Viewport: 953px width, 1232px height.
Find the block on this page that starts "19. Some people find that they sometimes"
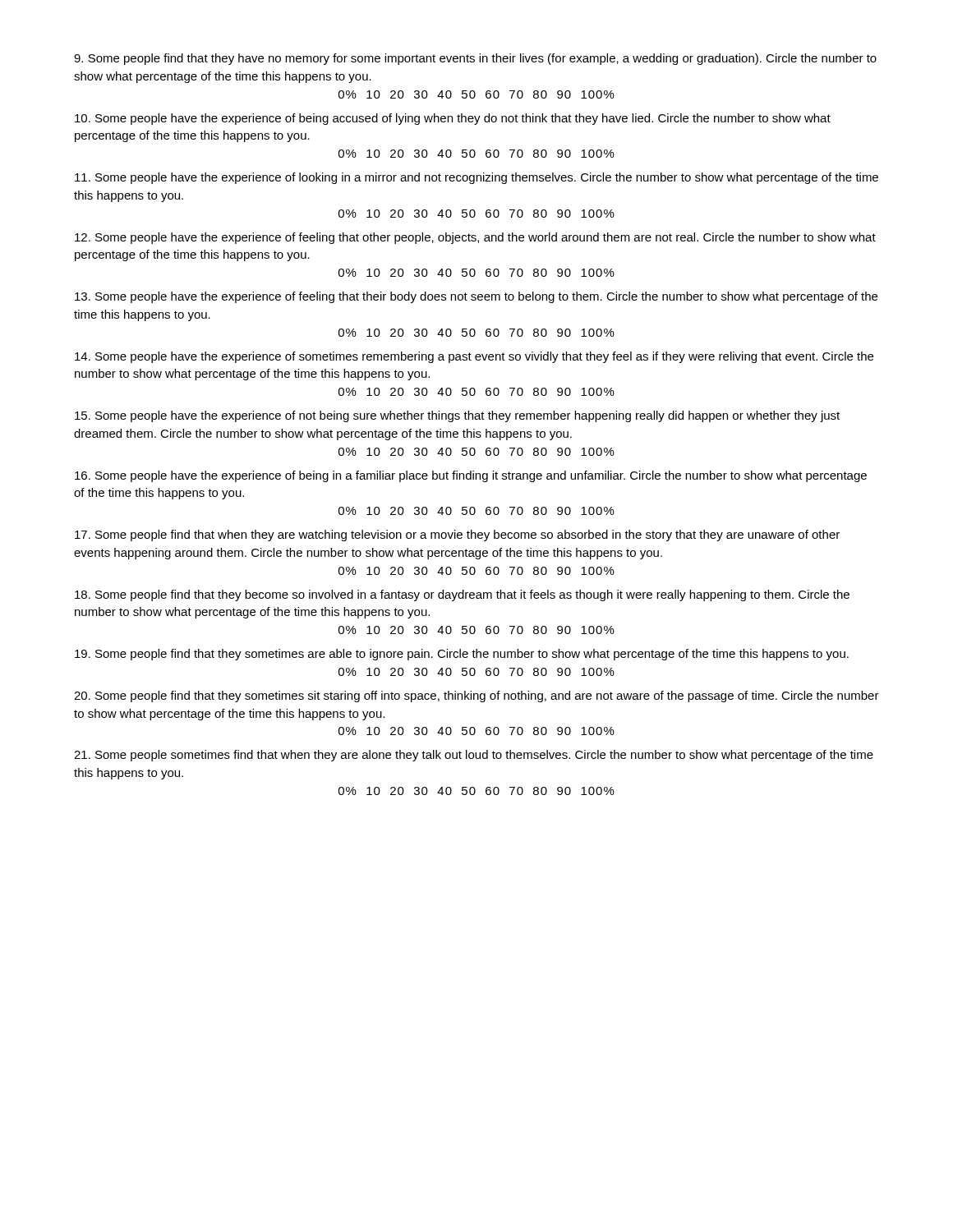[x=476, y=661]
